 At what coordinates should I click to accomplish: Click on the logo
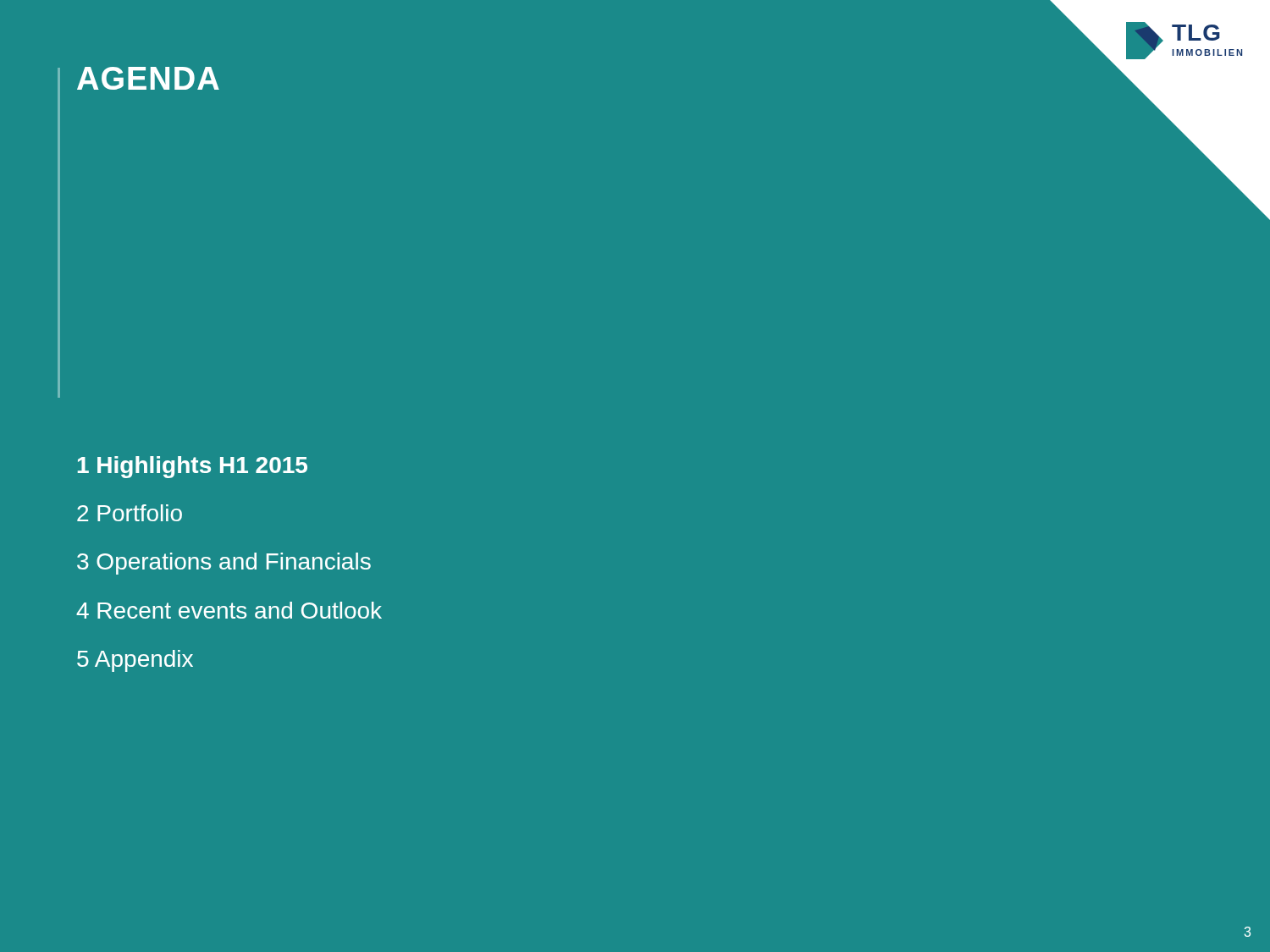[x=1187, y=51]
